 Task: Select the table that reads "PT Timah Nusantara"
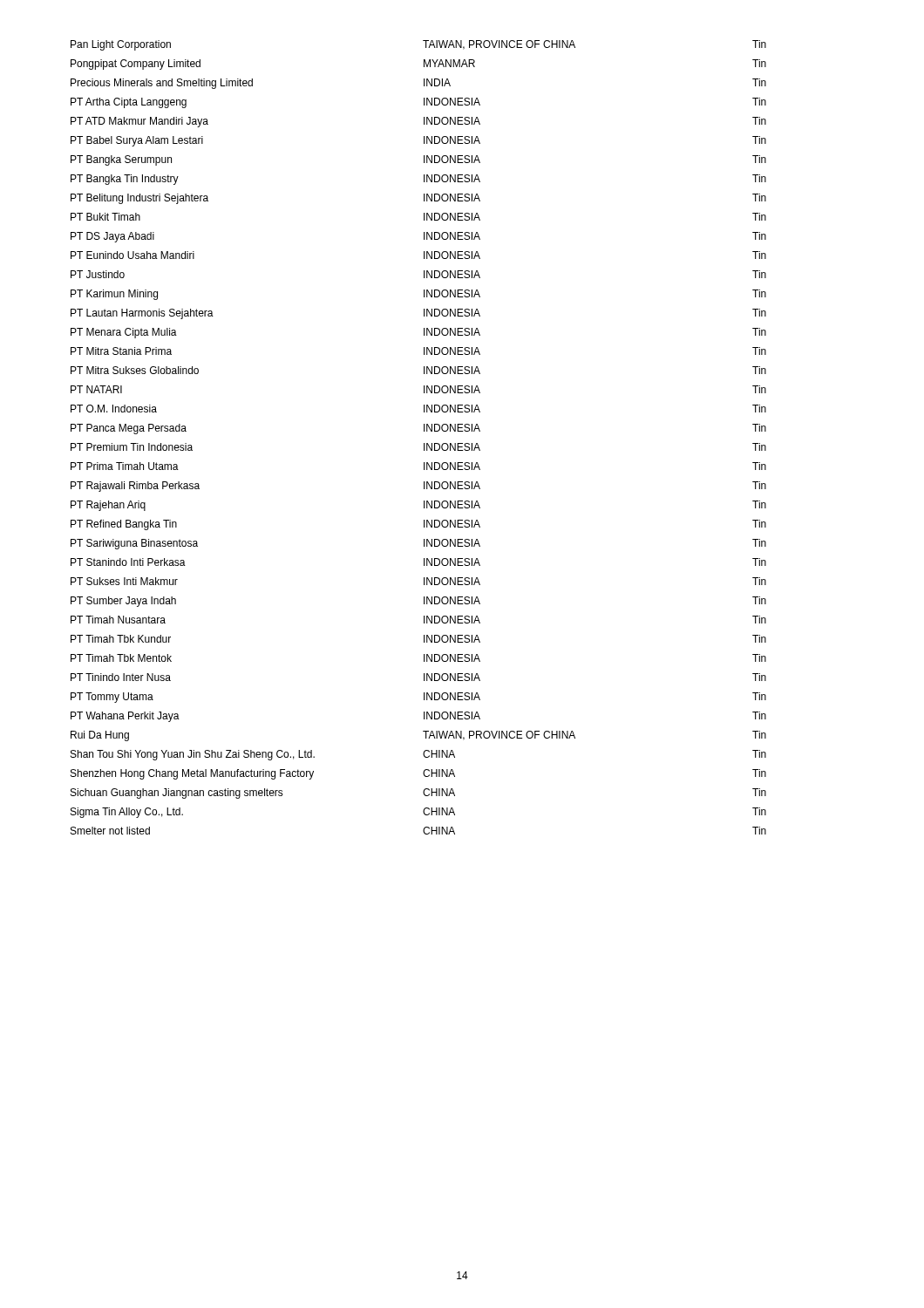[462, 438]
